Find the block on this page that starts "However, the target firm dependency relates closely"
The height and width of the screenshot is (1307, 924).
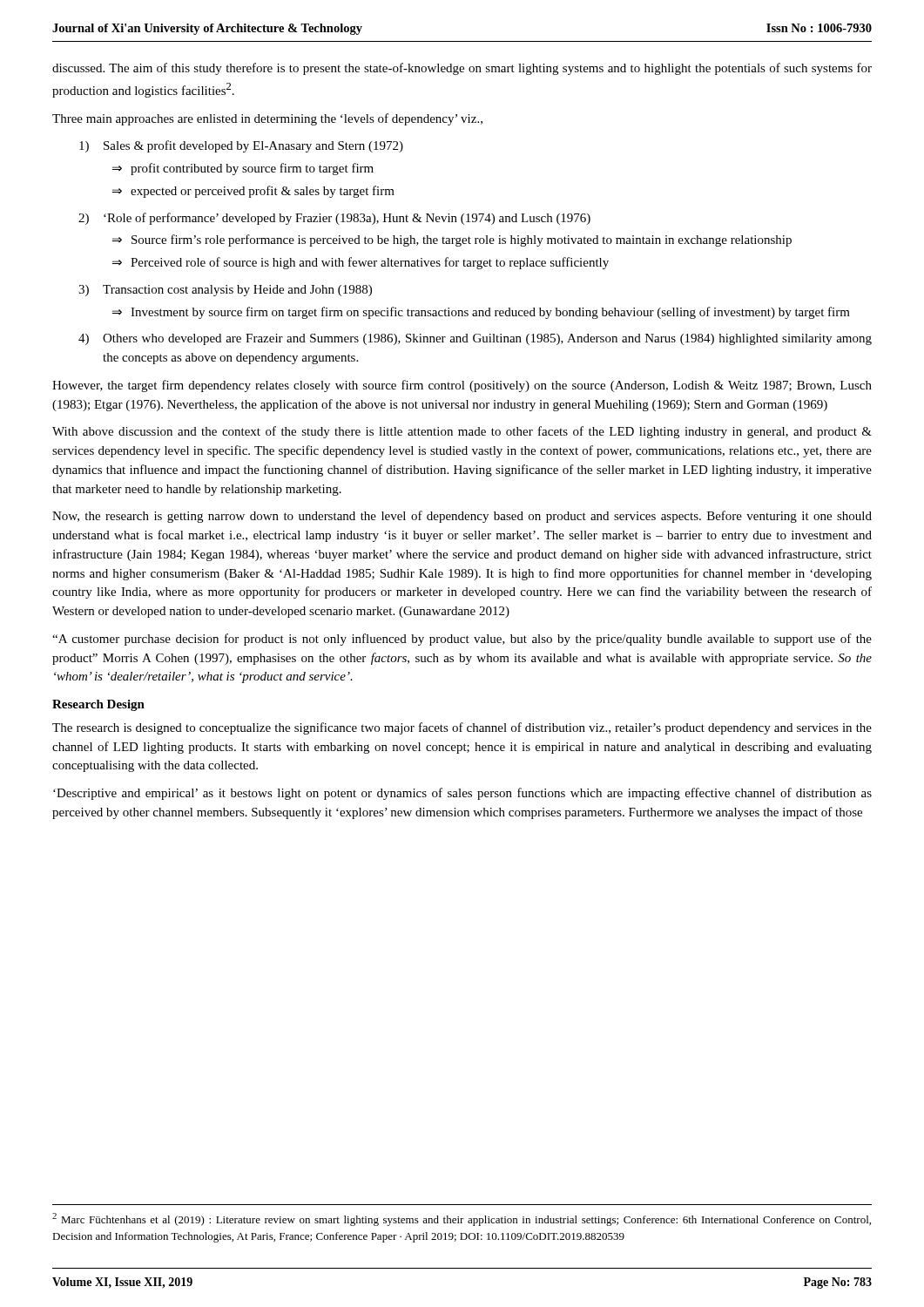(x=462, y=394)
